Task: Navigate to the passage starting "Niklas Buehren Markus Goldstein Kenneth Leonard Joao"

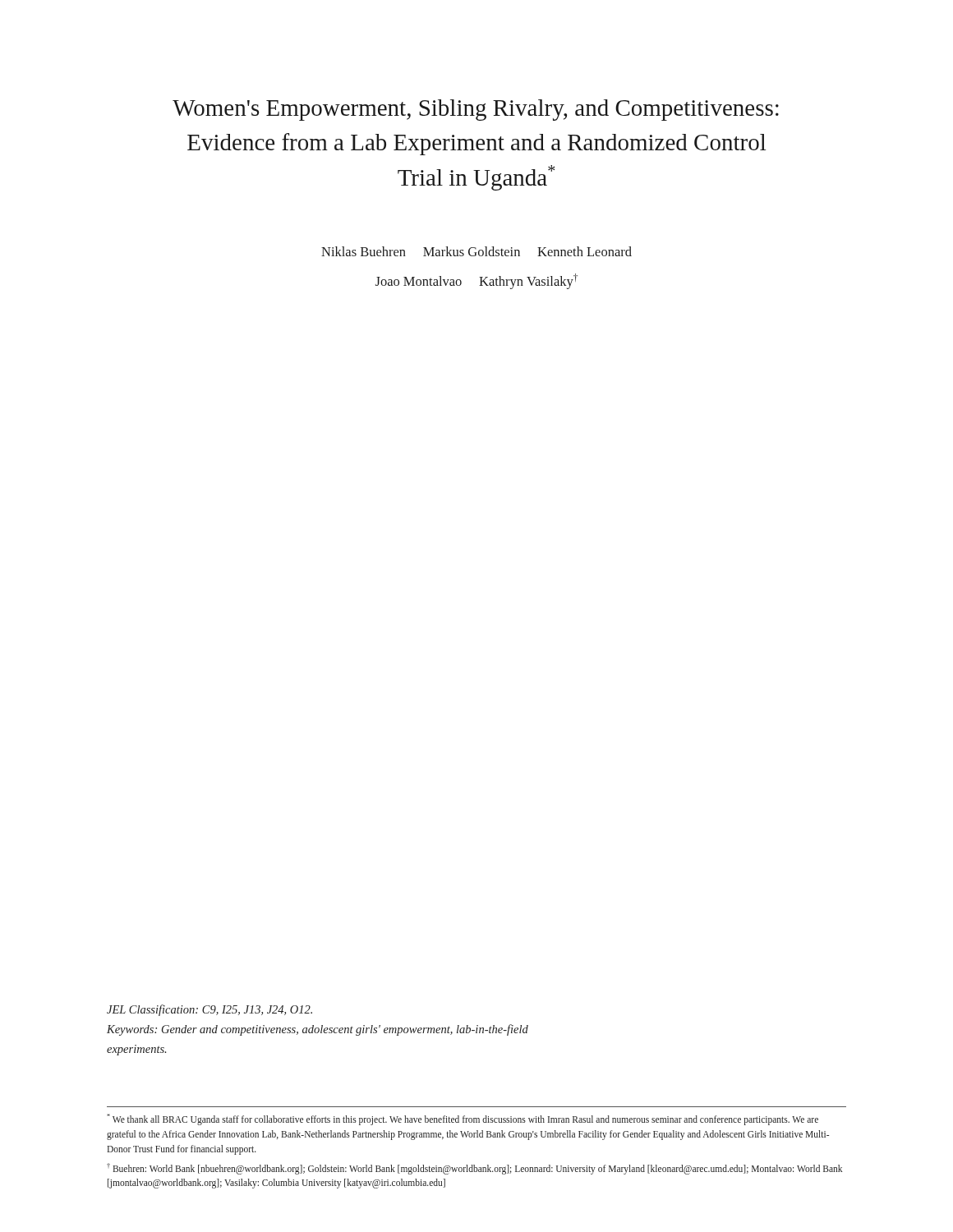Action: coord(476,266)
